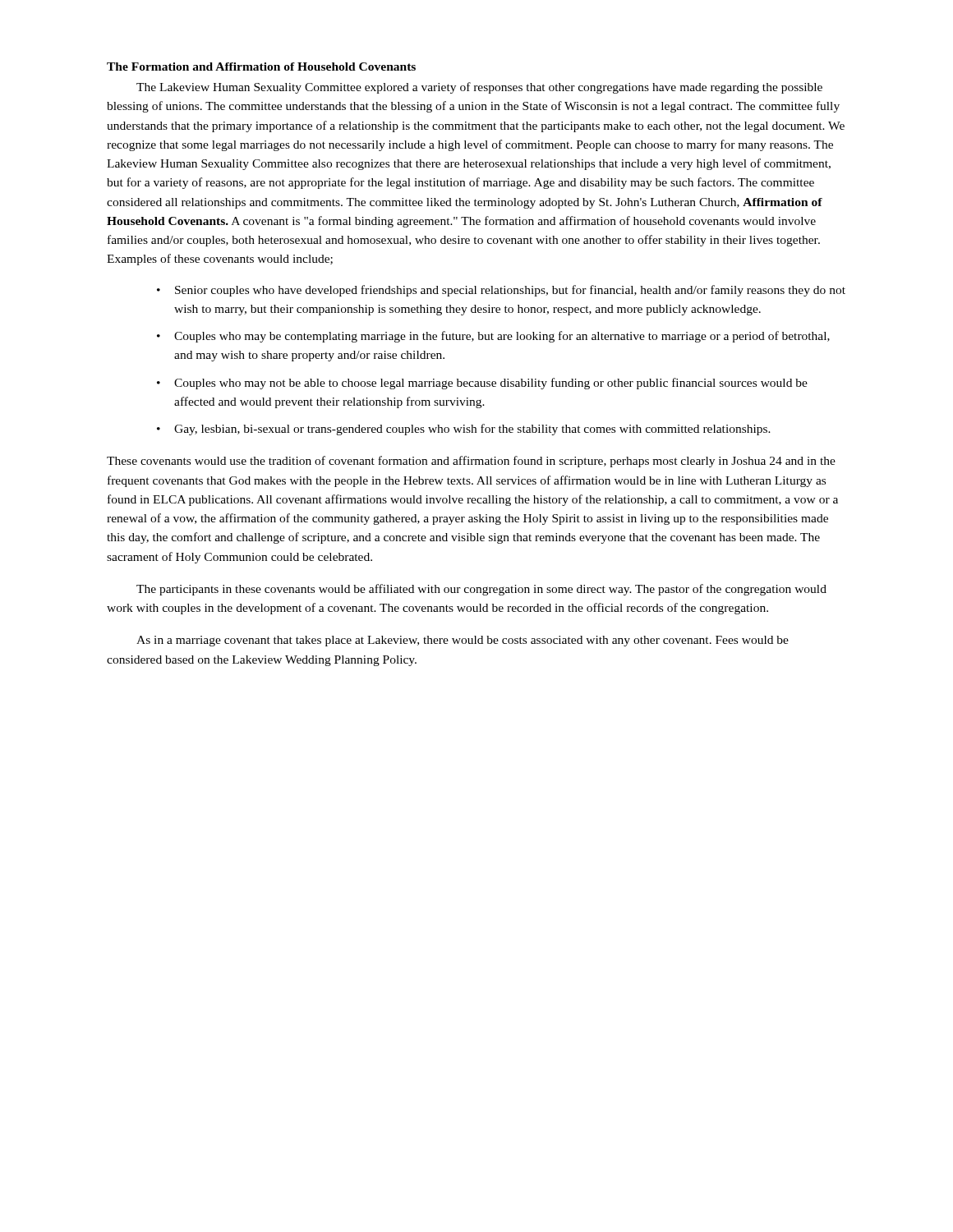The height and width of the screenshot is (1232, 953).
Task: Find the list item with the text "• Gay, lesbian, bi-sexual"
Action: [501, 428]
